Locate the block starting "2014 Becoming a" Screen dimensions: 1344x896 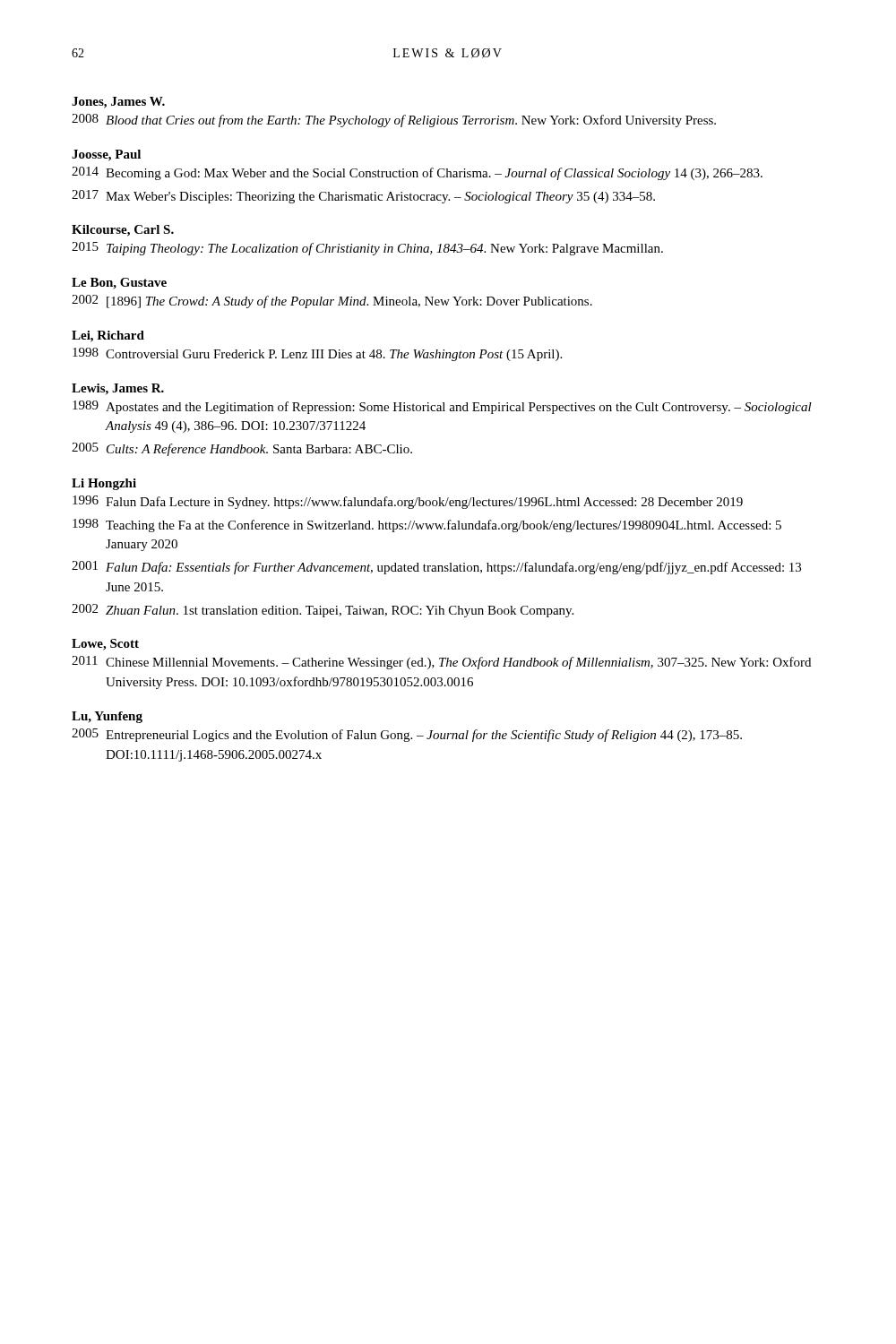tap(448, 173)
